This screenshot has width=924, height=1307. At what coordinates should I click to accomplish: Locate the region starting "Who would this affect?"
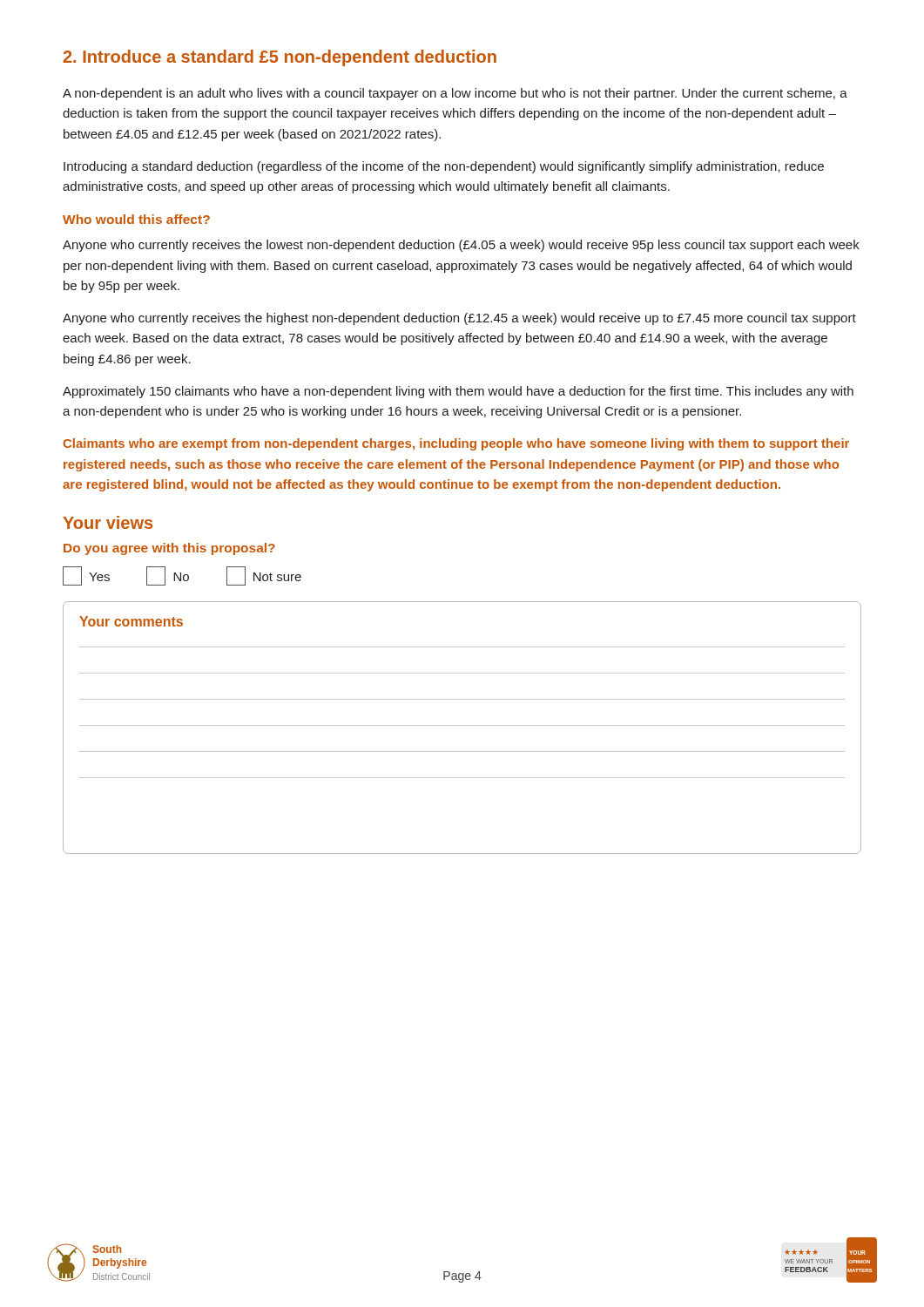137,219
